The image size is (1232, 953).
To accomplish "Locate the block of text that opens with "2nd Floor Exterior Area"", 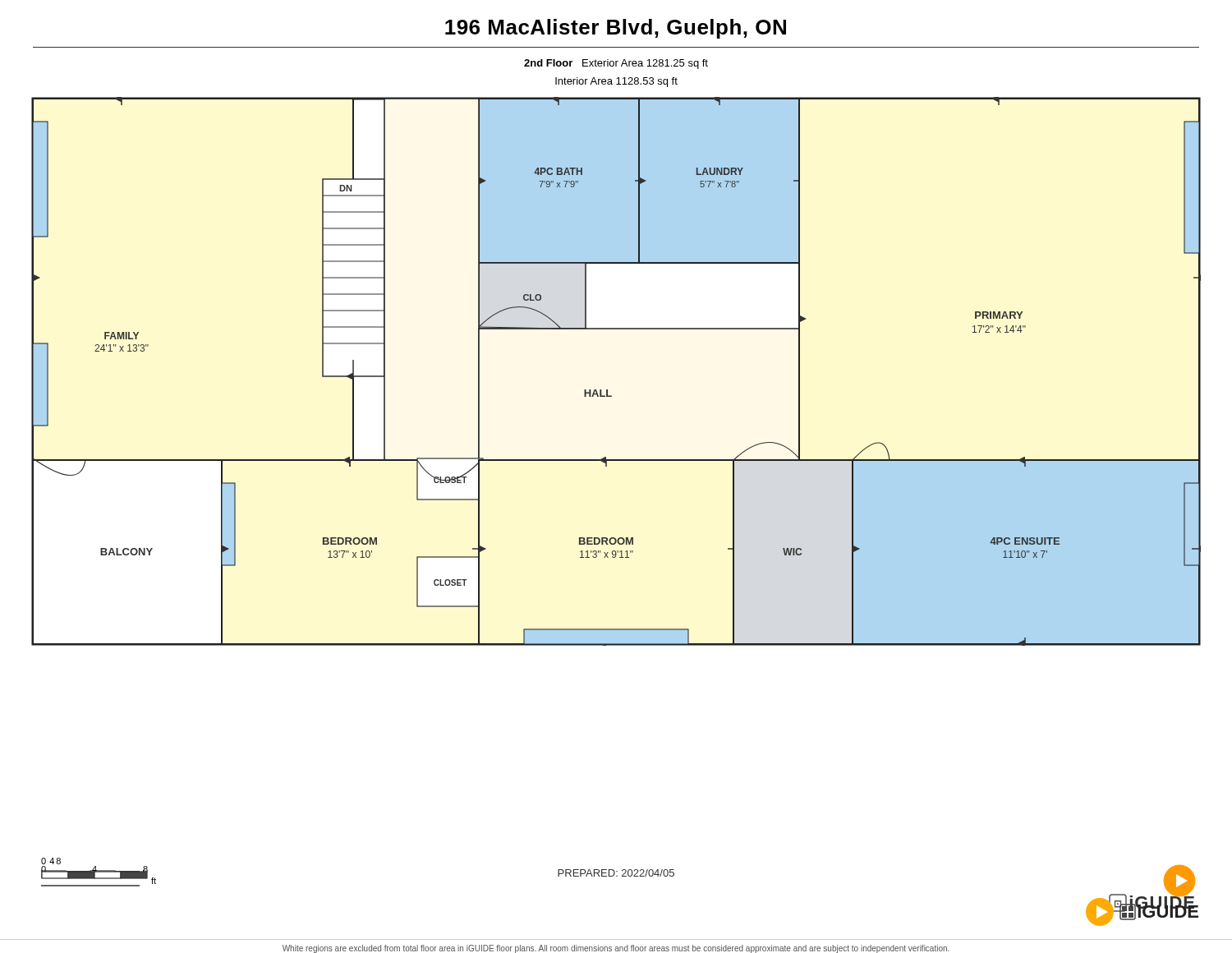I will (616, 72).
